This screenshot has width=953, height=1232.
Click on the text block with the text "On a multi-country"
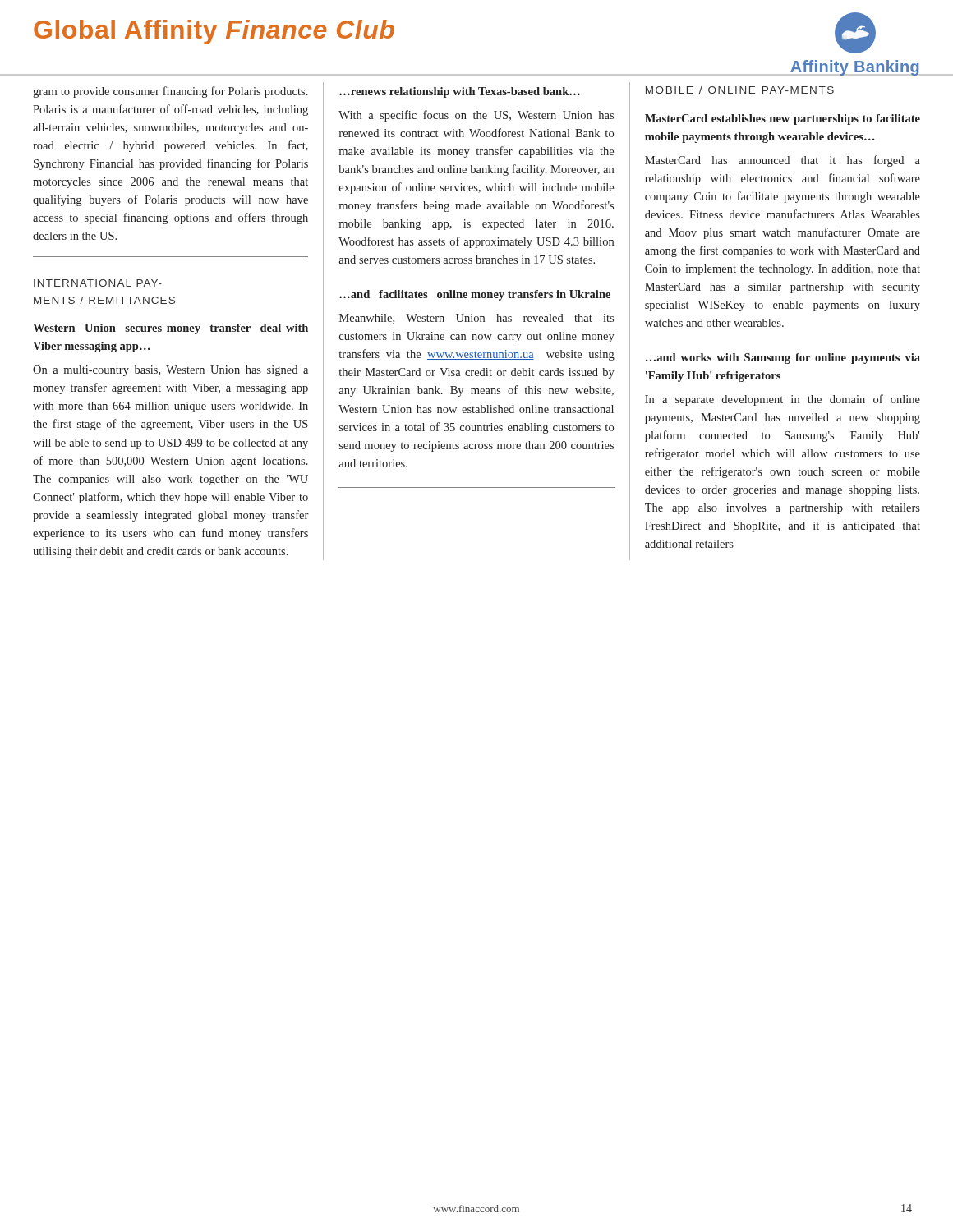point(171,460)
